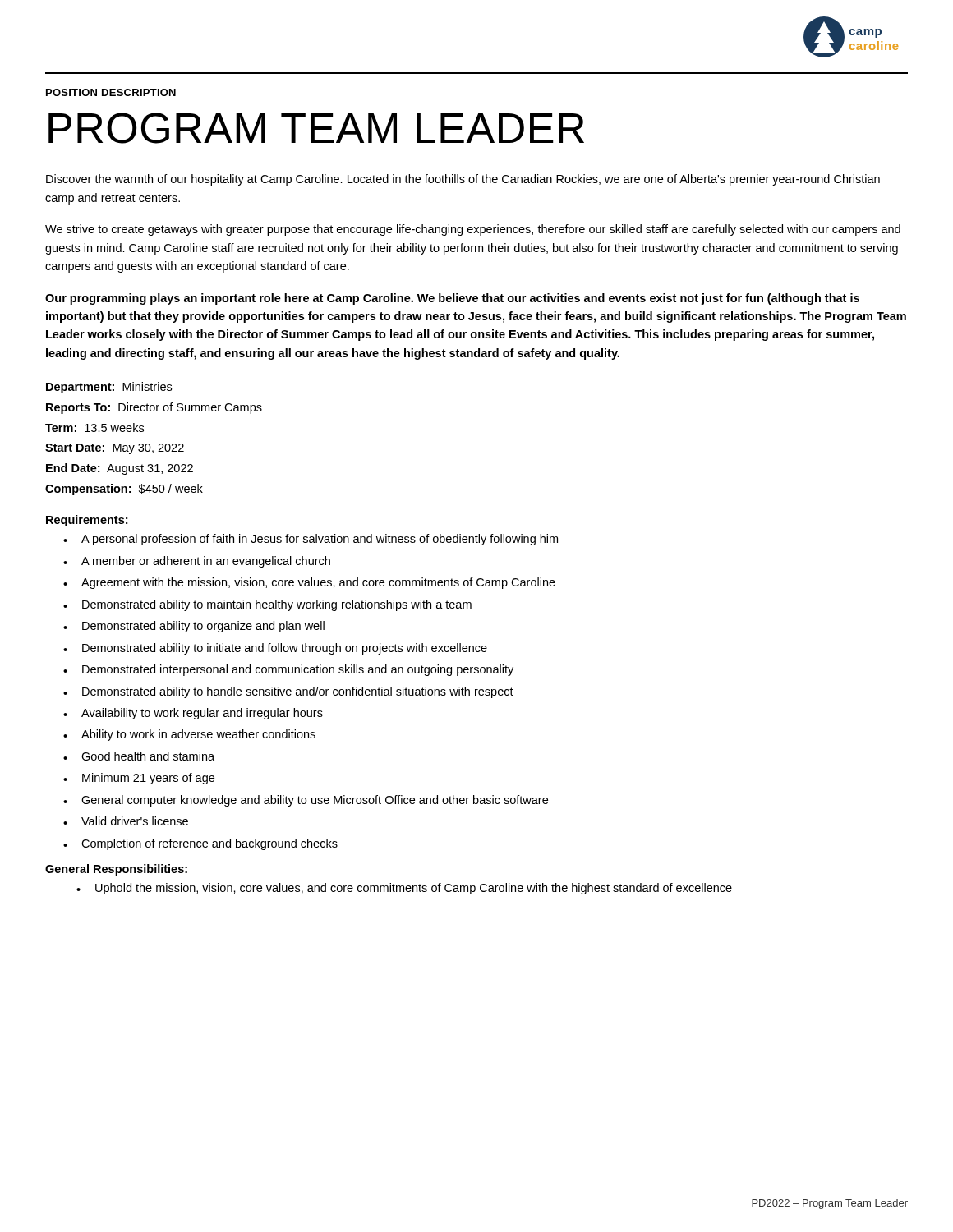953x1232 pixels.
Task: Locate the block of text that opens with "• A member or adherent in"
Action: coord(197,562)
